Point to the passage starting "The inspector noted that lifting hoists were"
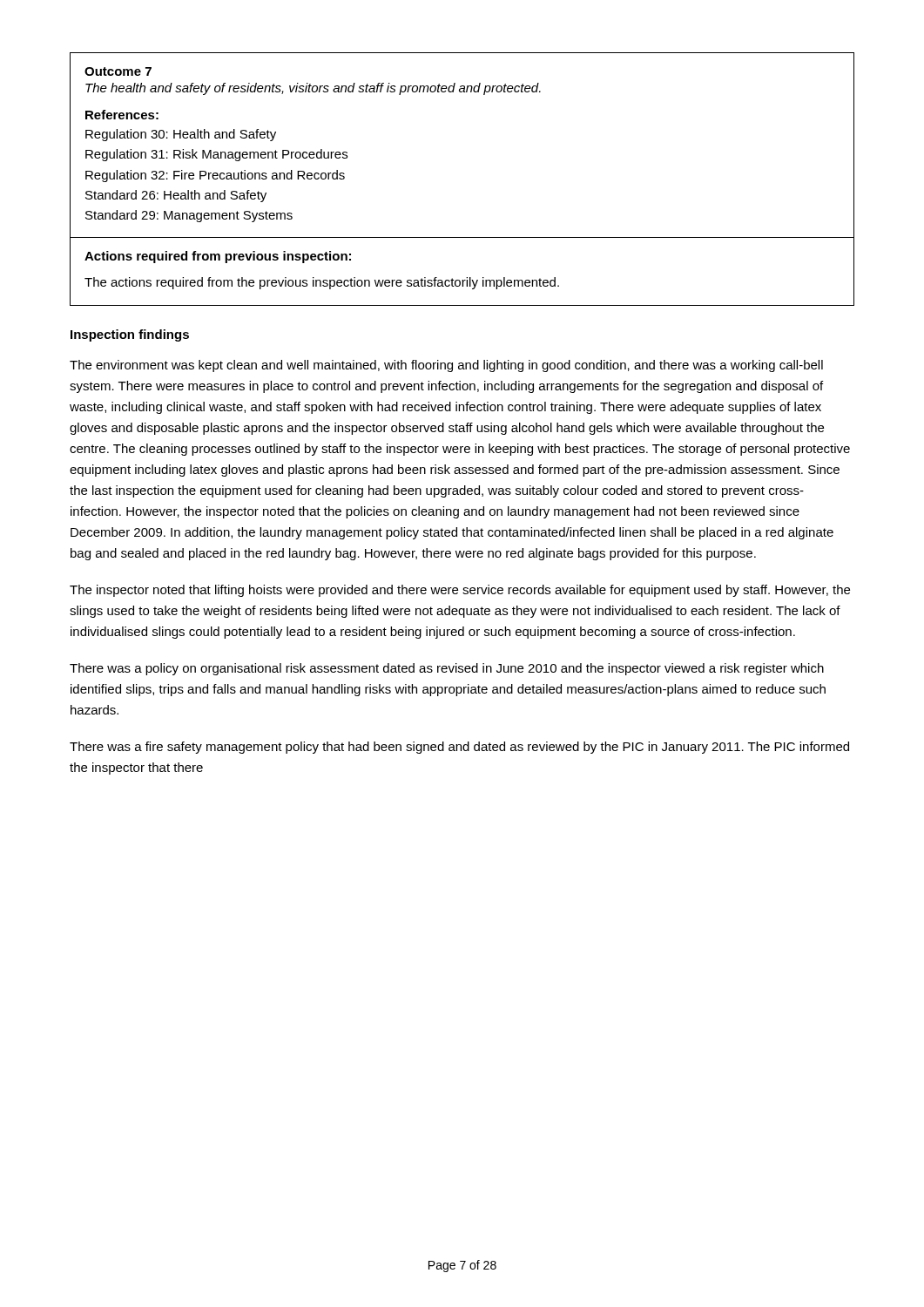 460,610
